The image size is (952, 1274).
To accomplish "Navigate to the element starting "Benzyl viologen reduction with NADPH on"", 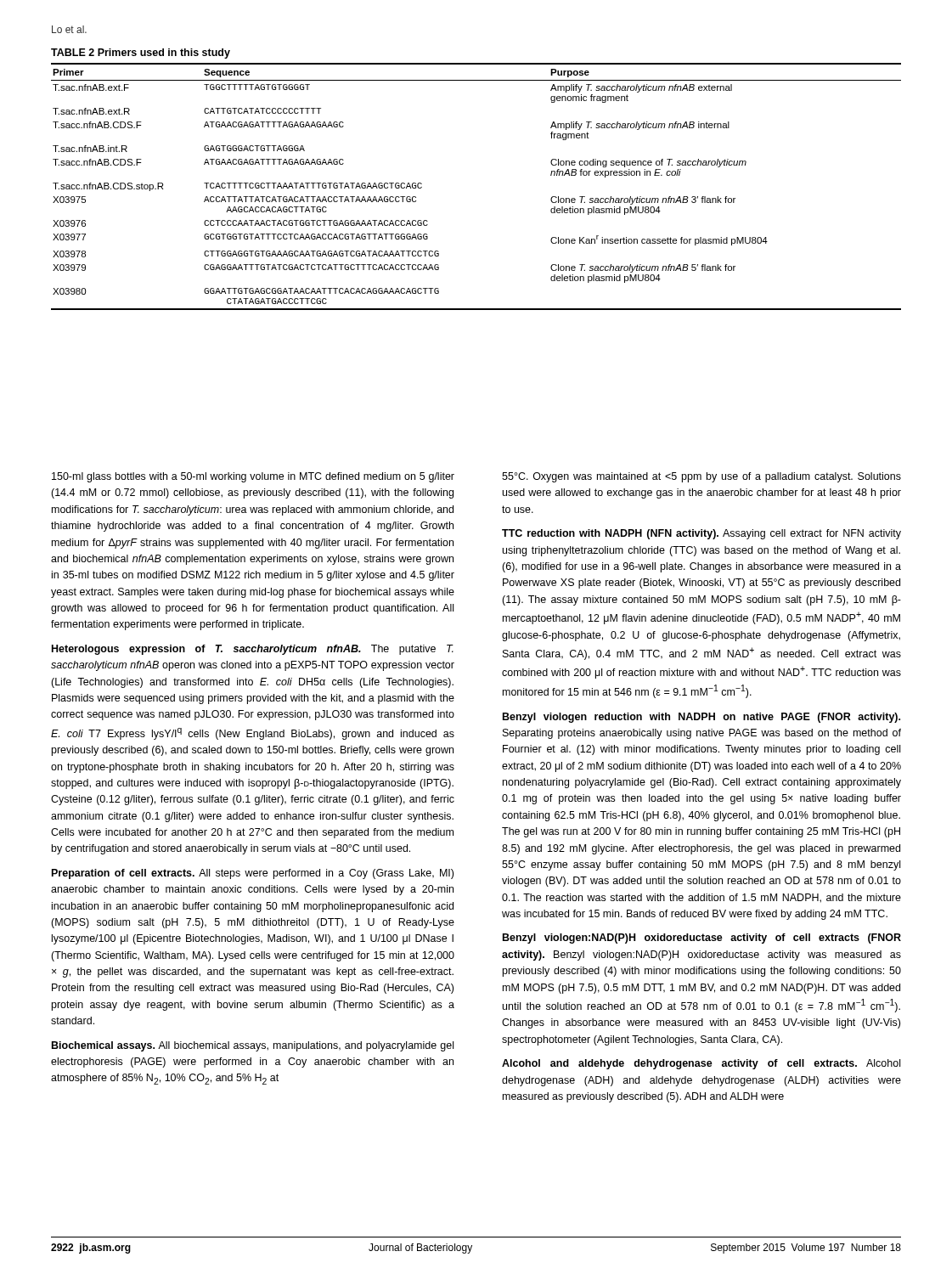I will [701, 815].
